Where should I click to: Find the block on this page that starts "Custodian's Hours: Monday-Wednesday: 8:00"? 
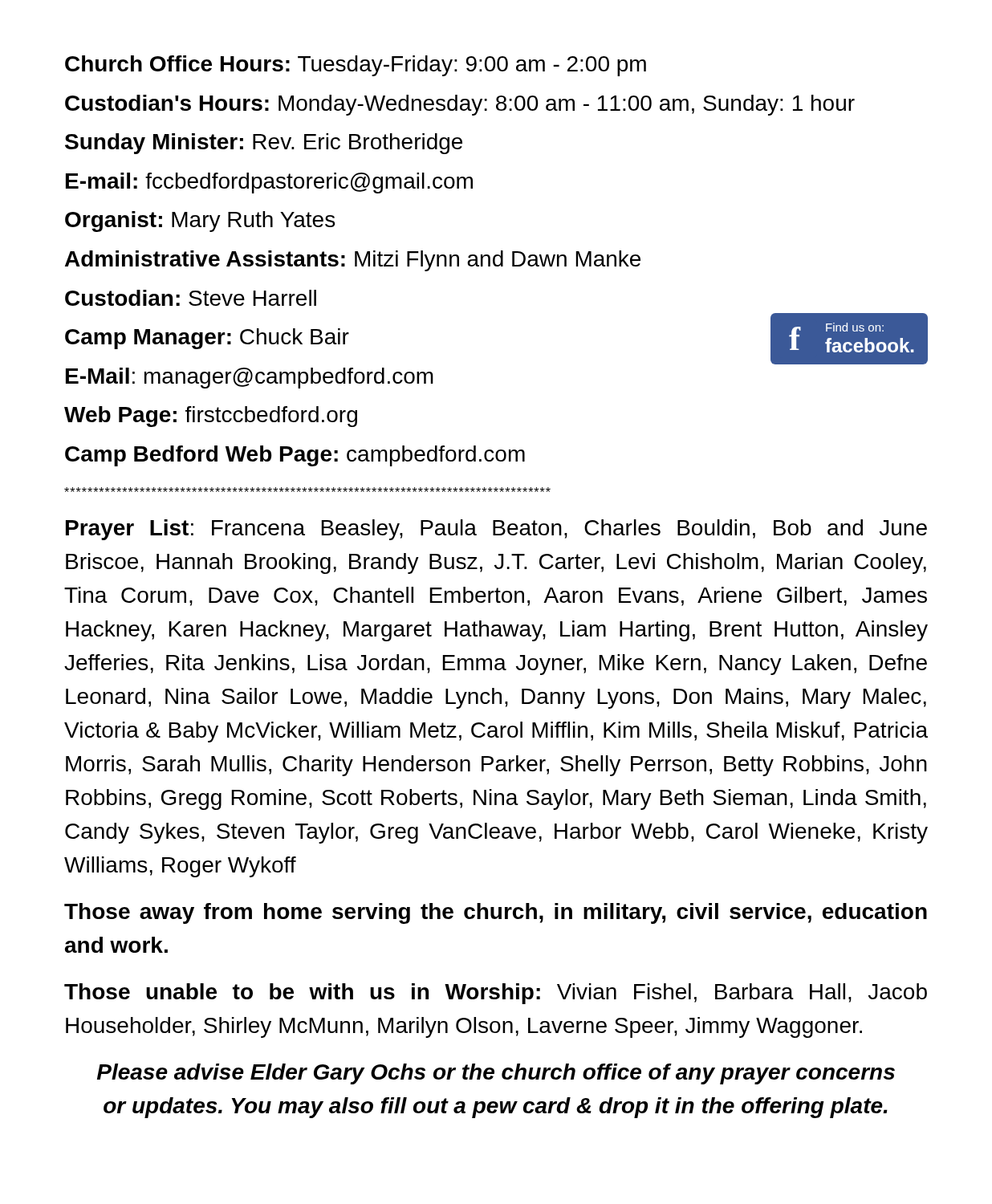459,103
